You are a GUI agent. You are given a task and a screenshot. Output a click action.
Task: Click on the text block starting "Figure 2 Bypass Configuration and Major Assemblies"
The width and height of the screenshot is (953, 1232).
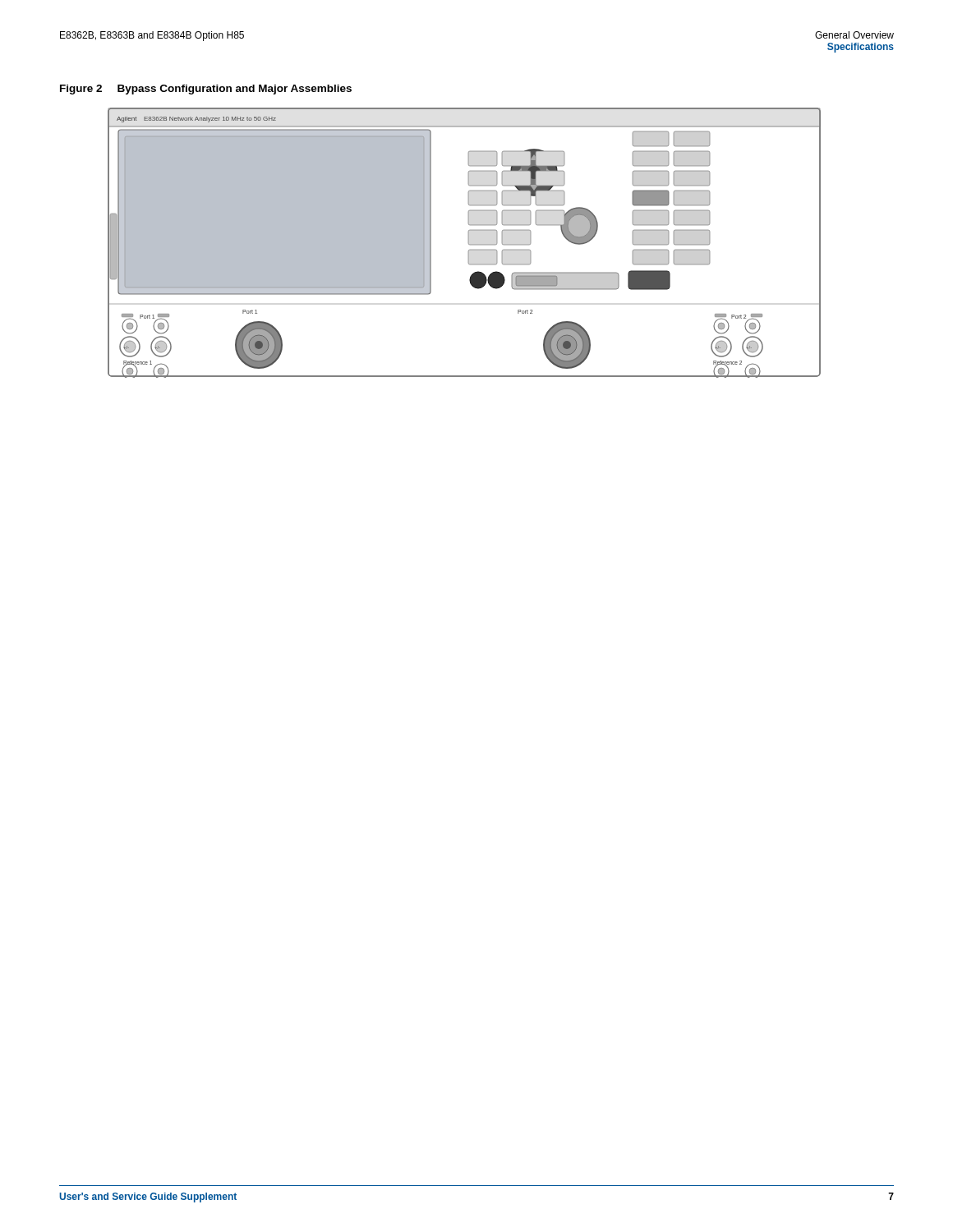click(206, 88)
